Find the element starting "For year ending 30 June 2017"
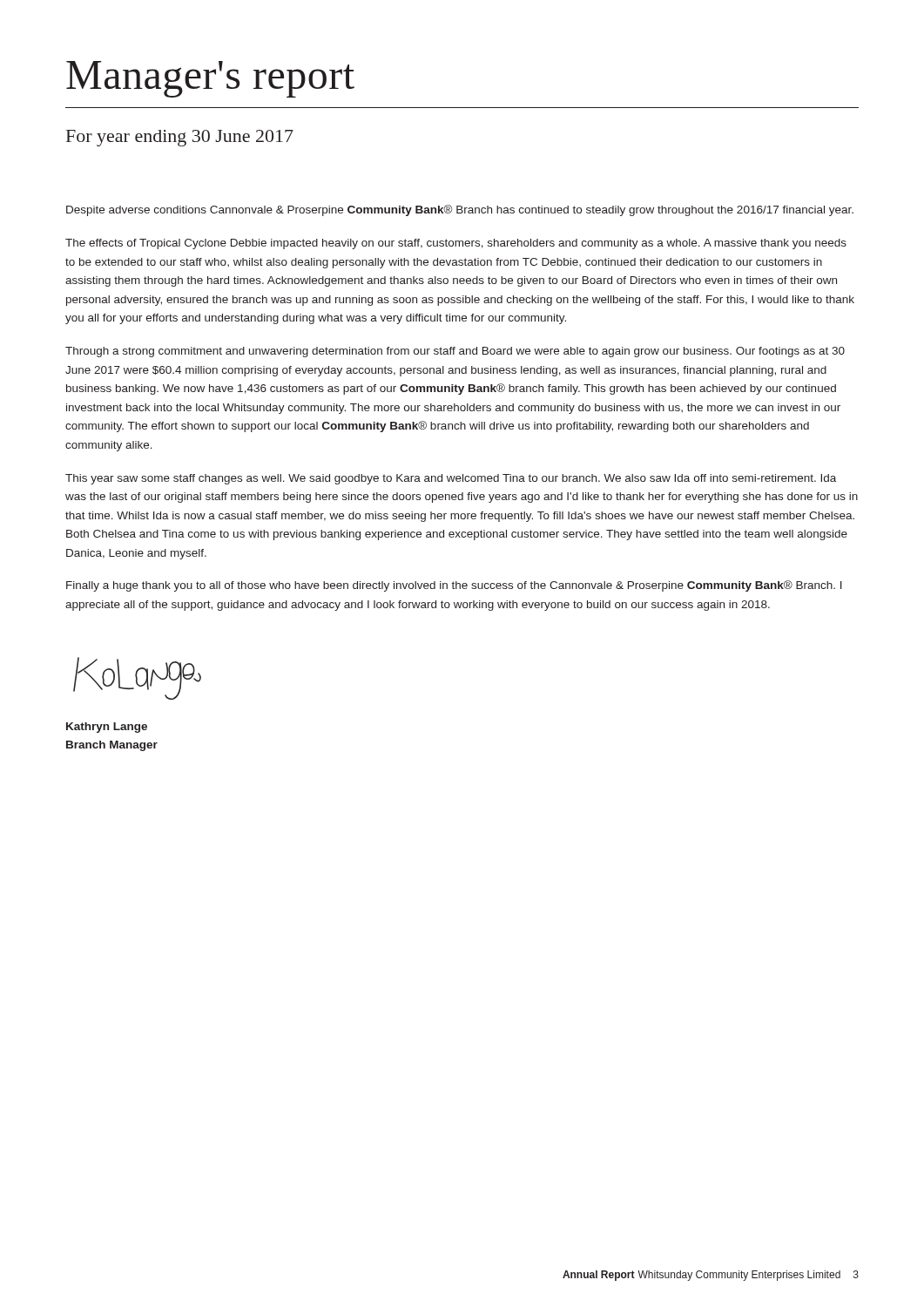Screen dimensions: 1307x924 point(180,138)
